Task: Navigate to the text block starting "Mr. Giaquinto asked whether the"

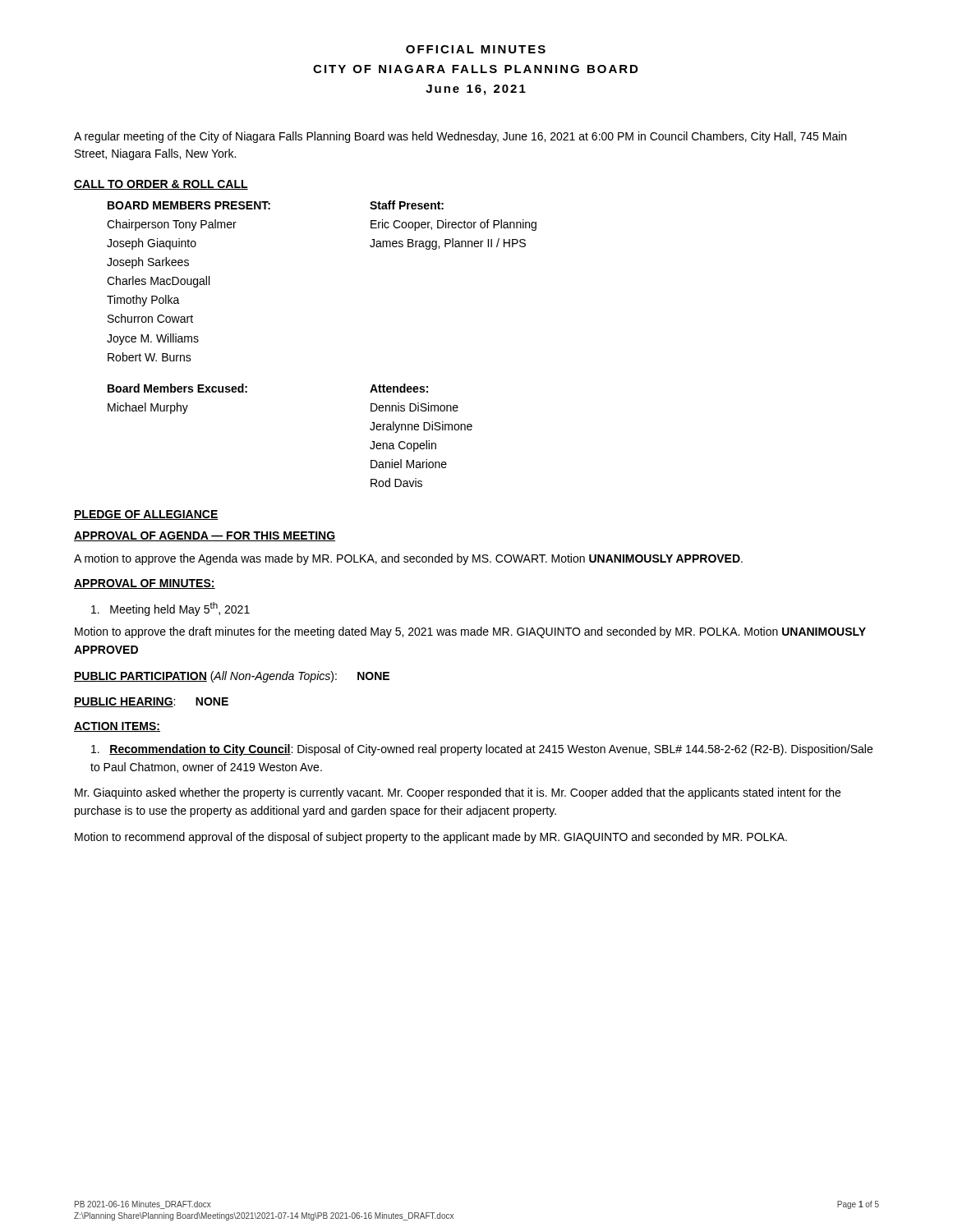Action: point(458,802)
